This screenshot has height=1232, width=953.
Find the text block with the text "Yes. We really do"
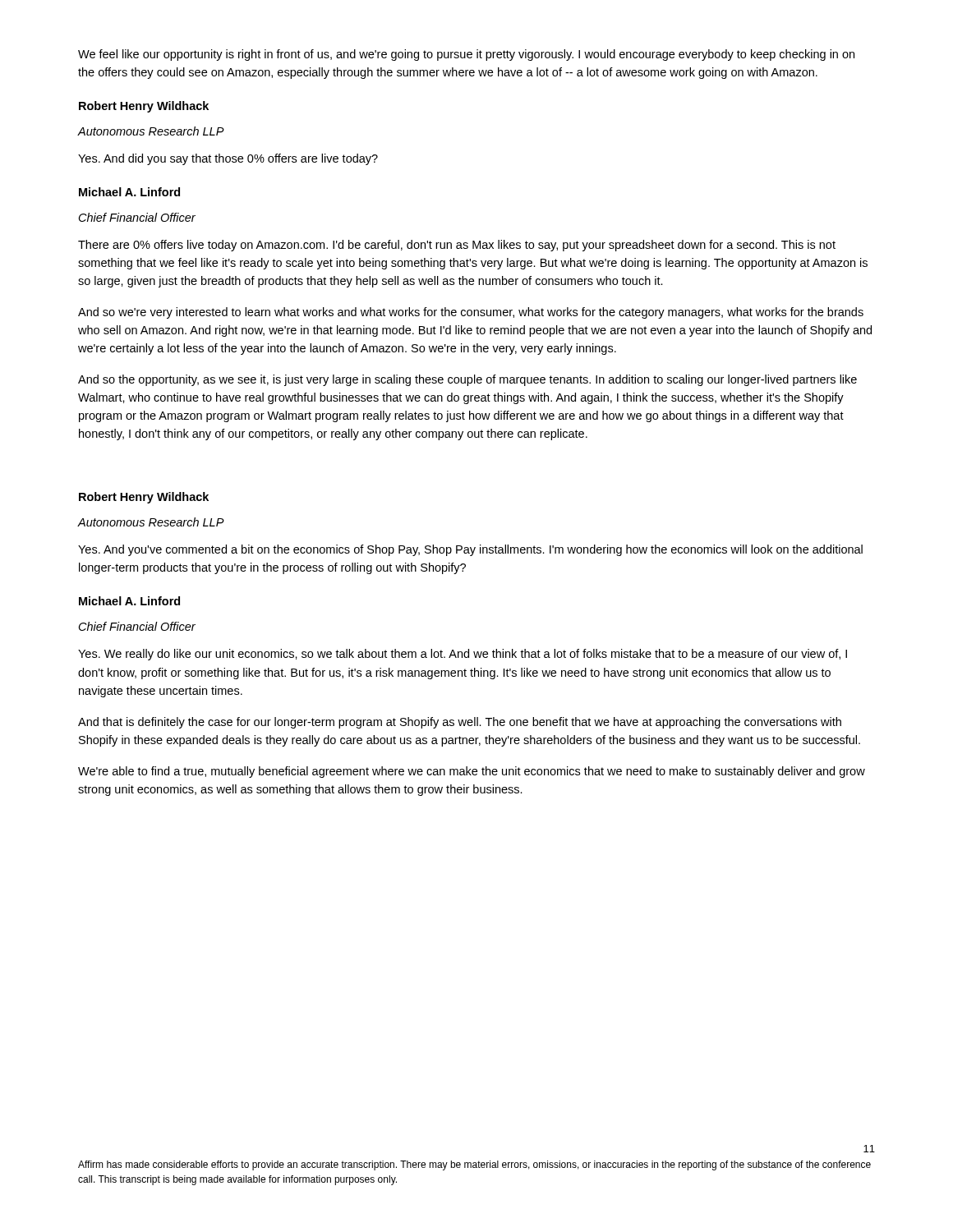[476, 672]
